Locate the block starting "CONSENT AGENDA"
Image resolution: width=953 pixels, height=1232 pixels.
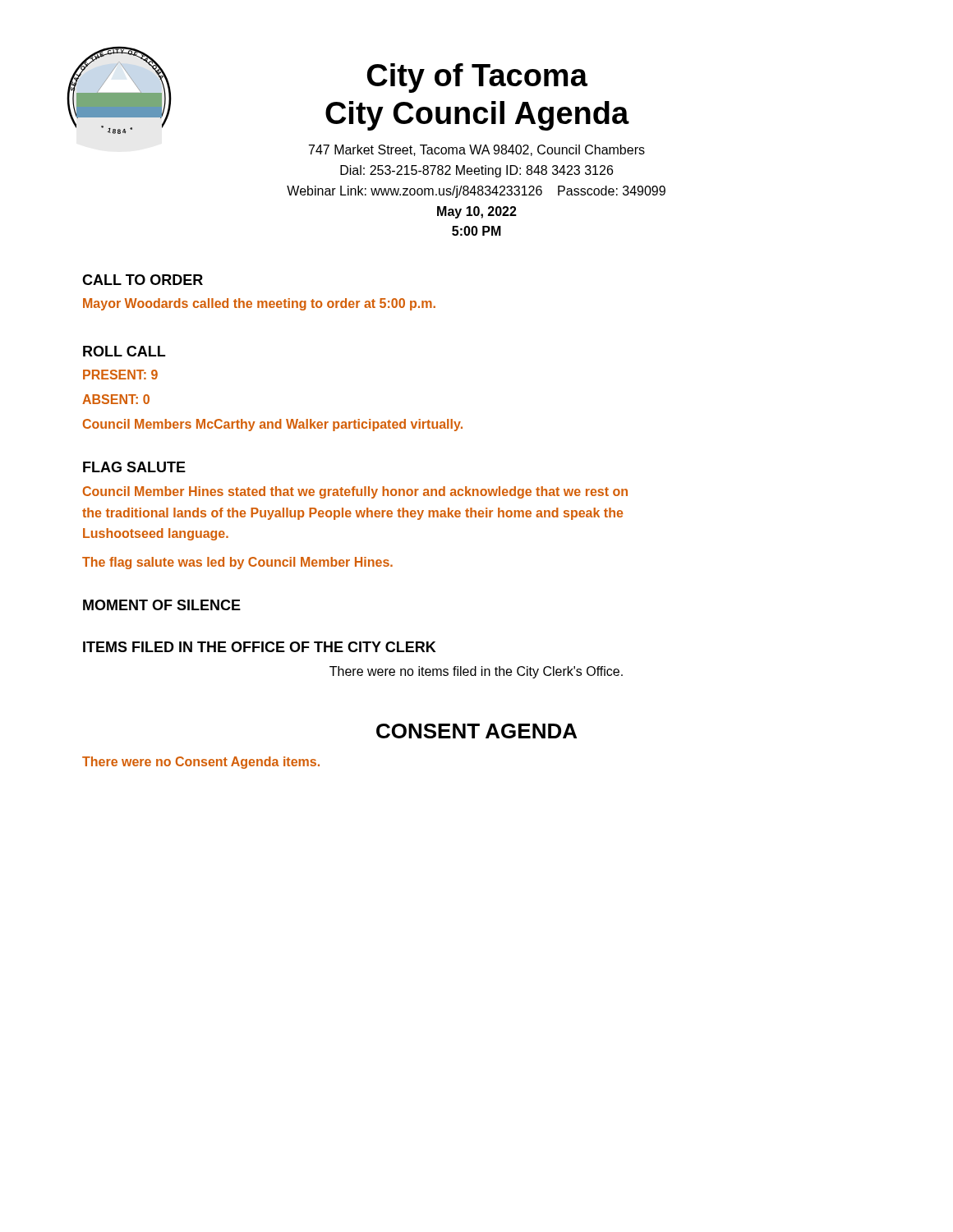476,731
